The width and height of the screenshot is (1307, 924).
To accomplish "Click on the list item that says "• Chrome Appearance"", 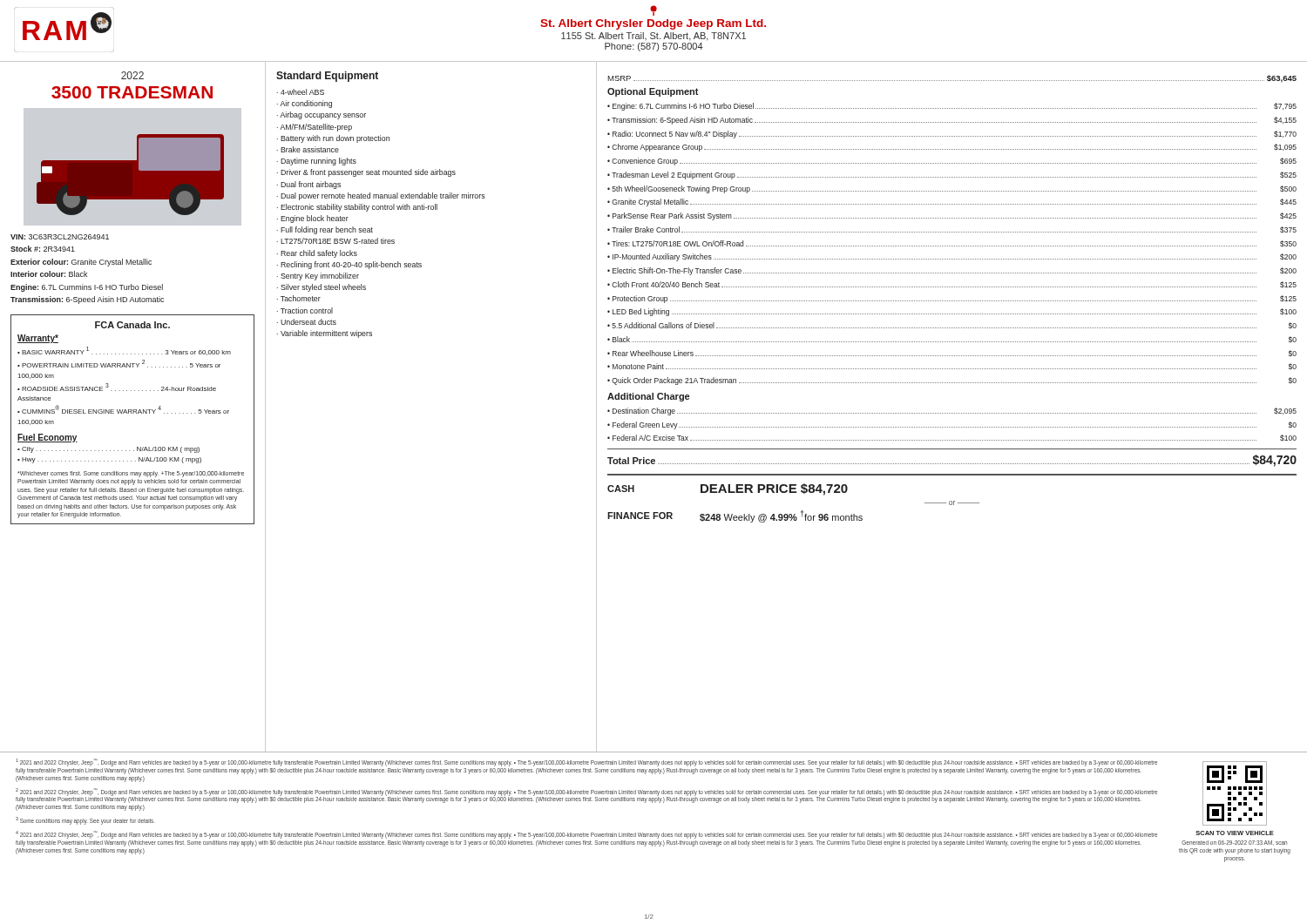I will point(952,146).
